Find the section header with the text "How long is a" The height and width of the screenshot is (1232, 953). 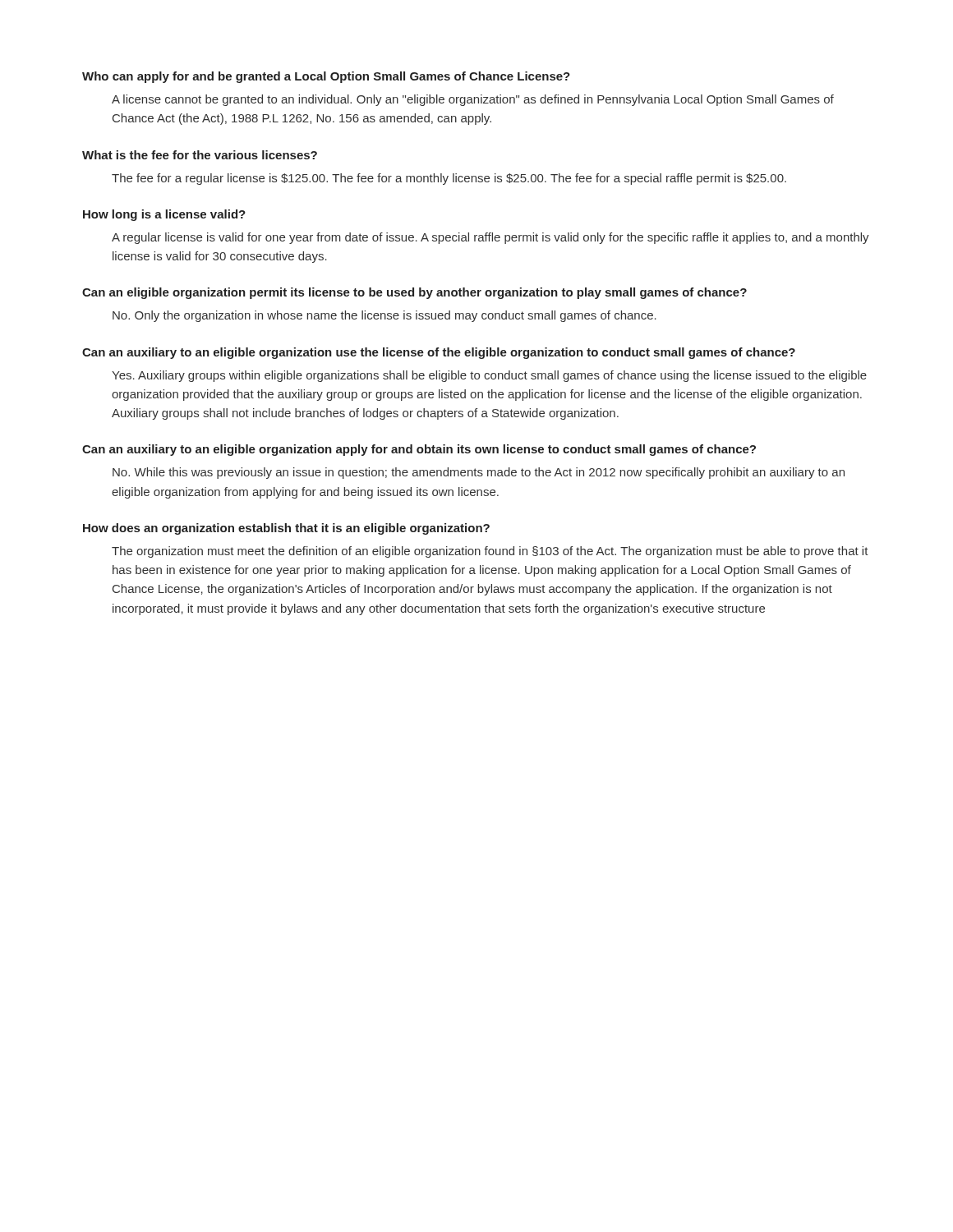point(164,214)
